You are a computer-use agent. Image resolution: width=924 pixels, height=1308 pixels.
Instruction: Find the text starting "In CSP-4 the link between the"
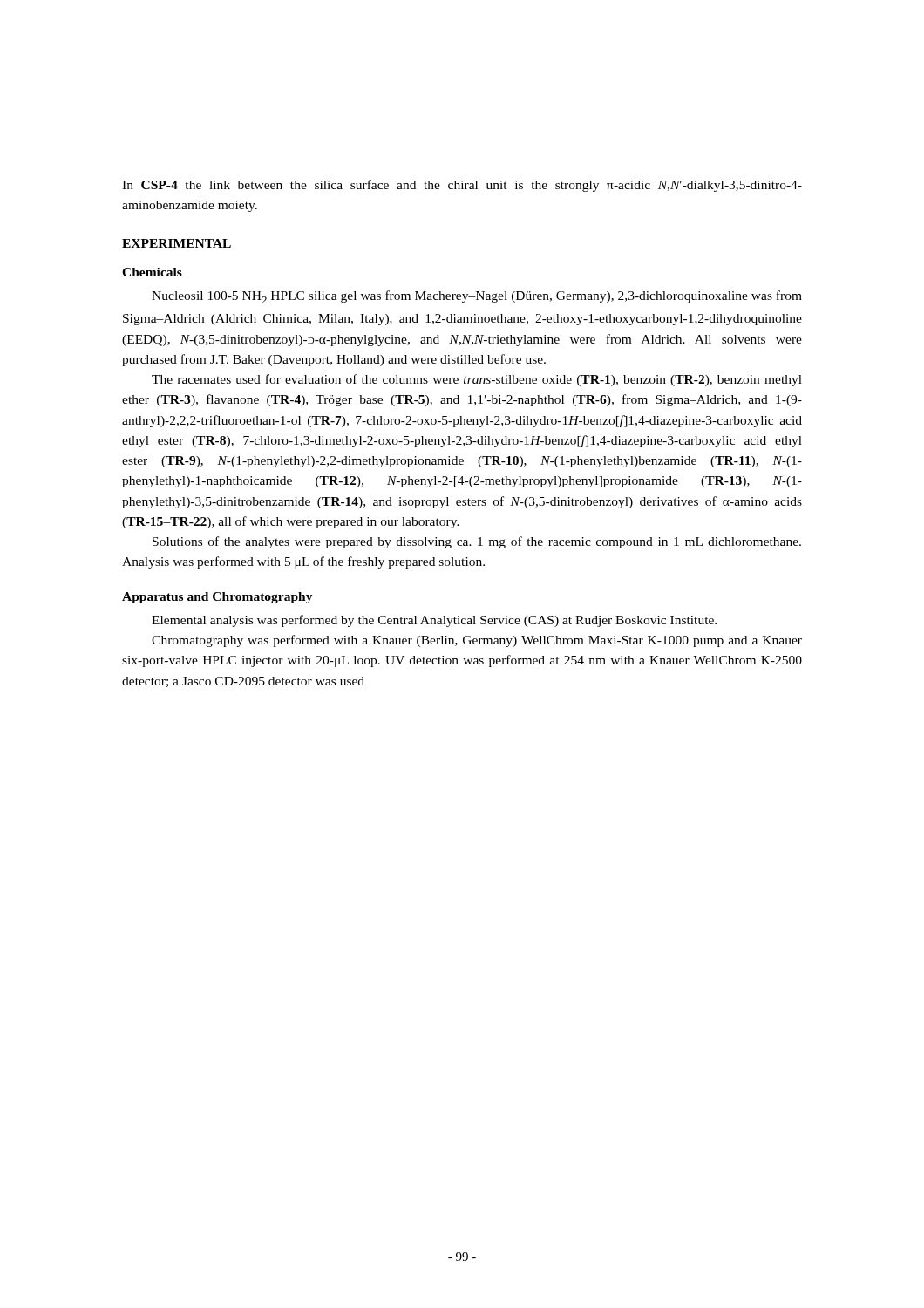(x=462, y=195)
